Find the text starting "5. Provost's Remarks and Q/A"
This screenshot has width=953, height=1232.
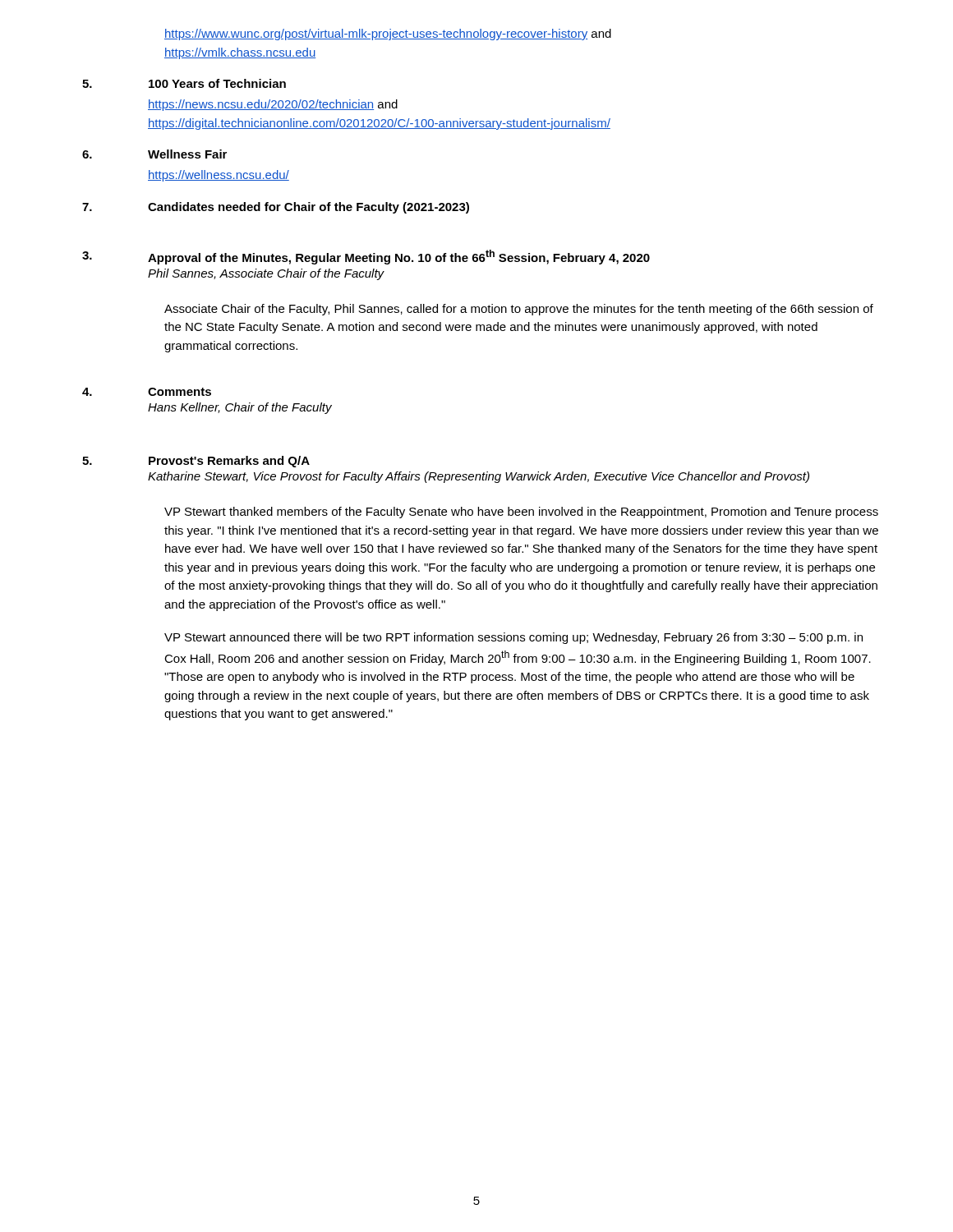(x=485, y=473)
